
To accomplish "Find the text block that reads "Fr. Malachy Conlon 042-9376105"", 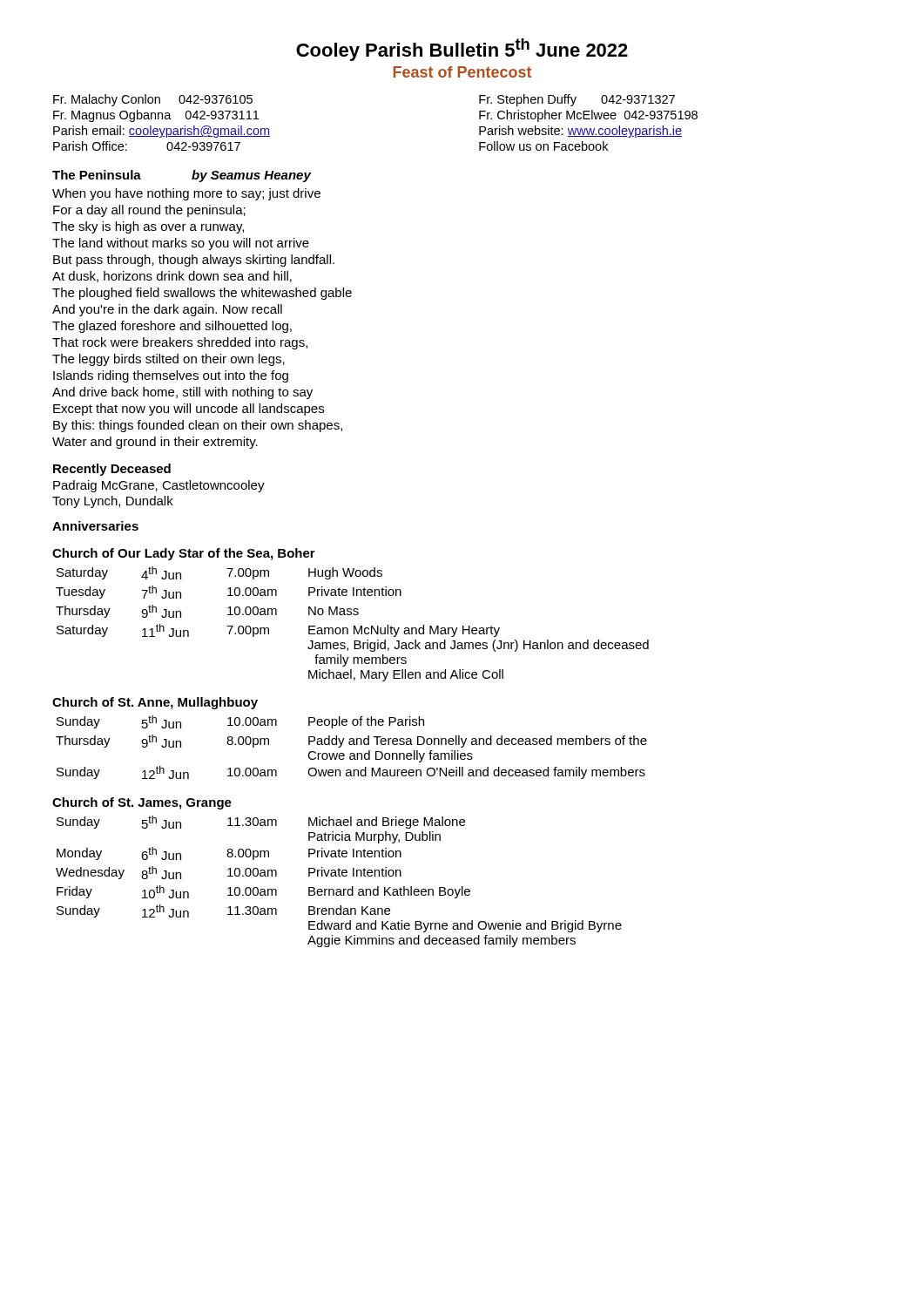I will click(x=106, y=100).
